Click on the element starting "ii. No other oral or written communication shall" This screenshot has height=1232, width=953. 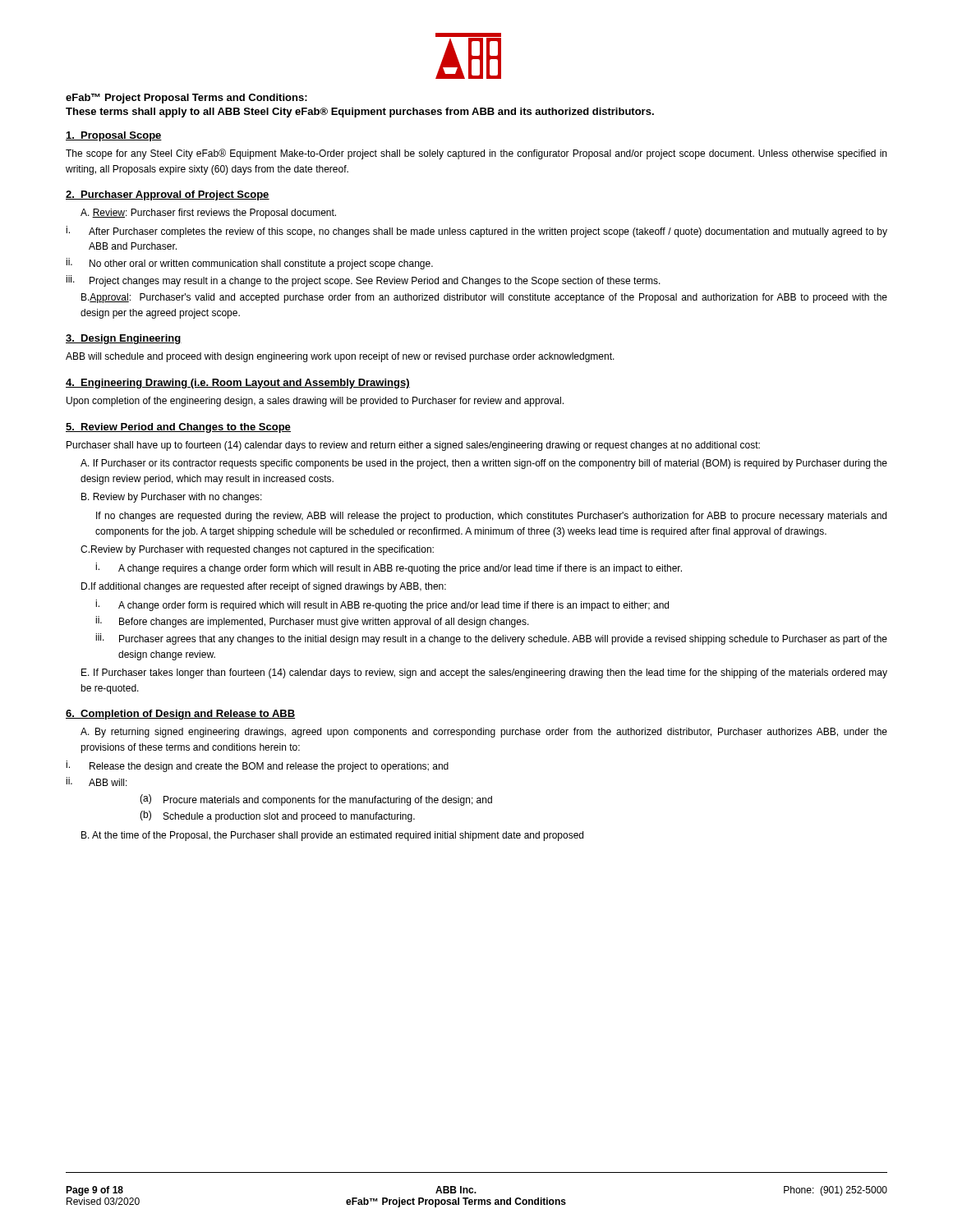click(249, 264)
